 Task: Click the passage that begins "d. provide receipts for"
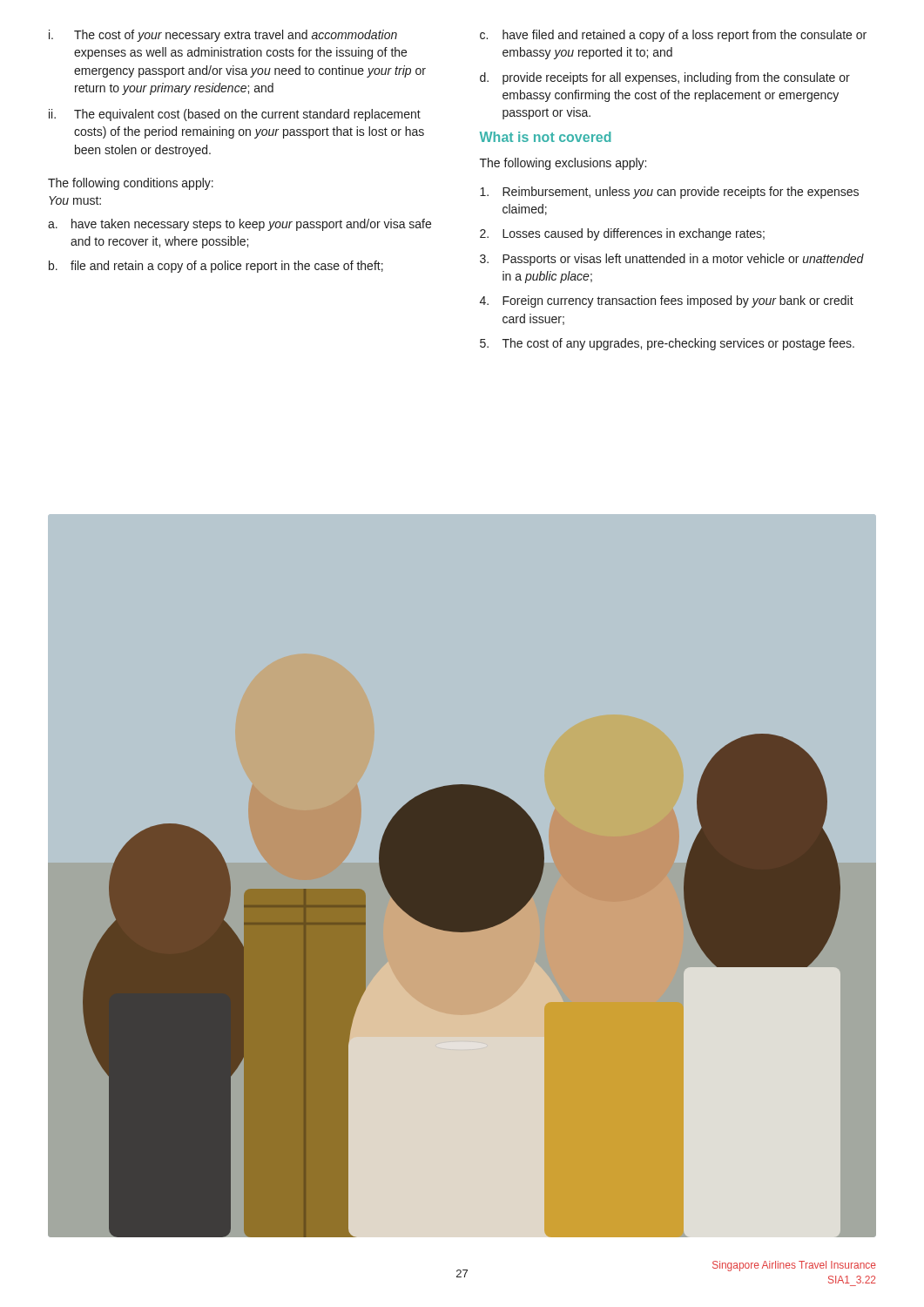[x=678, y=95]
